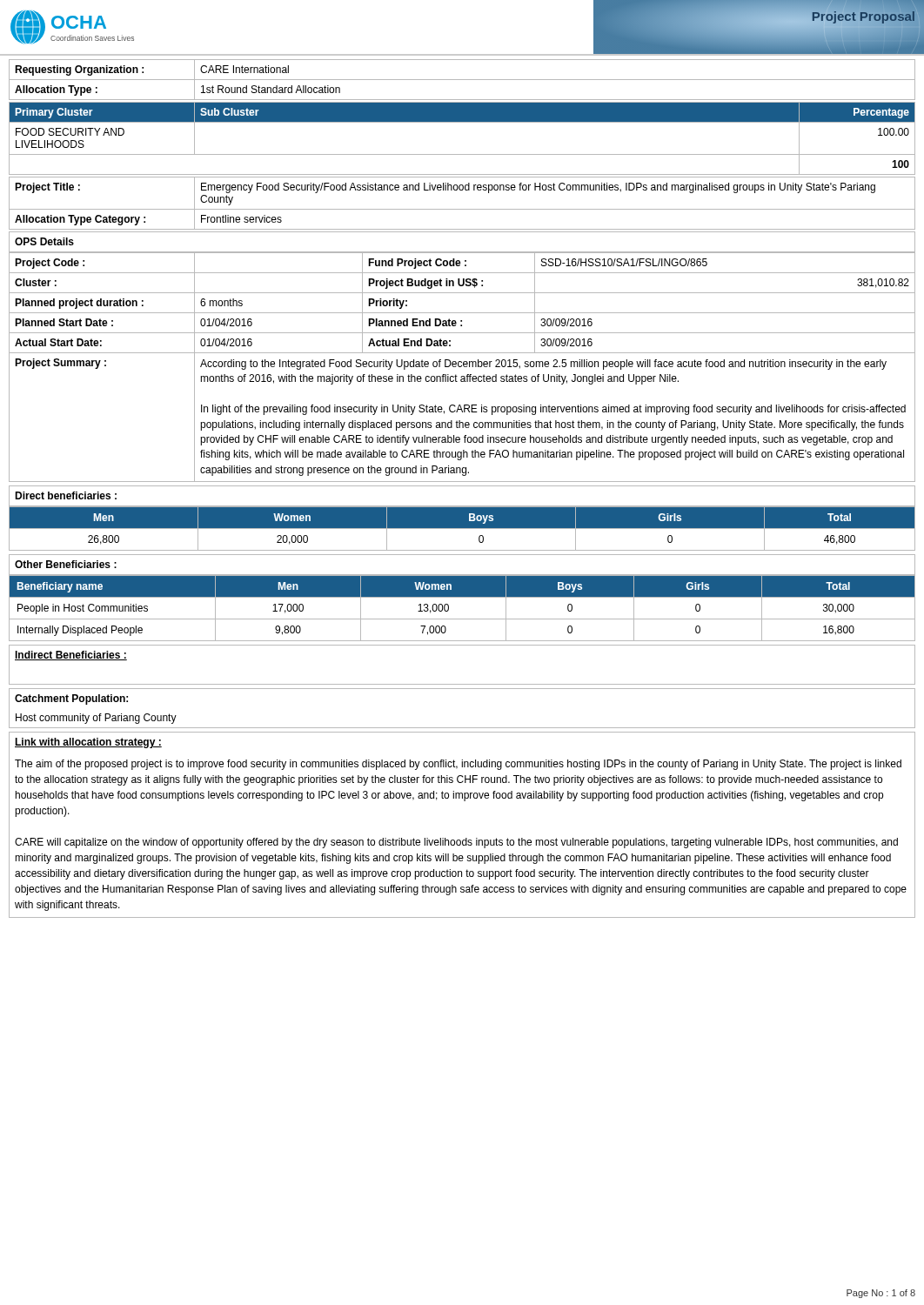Select the table that reads "Cluster :"
This screenshot has height=1305, width=924.
click(x=462, y=367)
